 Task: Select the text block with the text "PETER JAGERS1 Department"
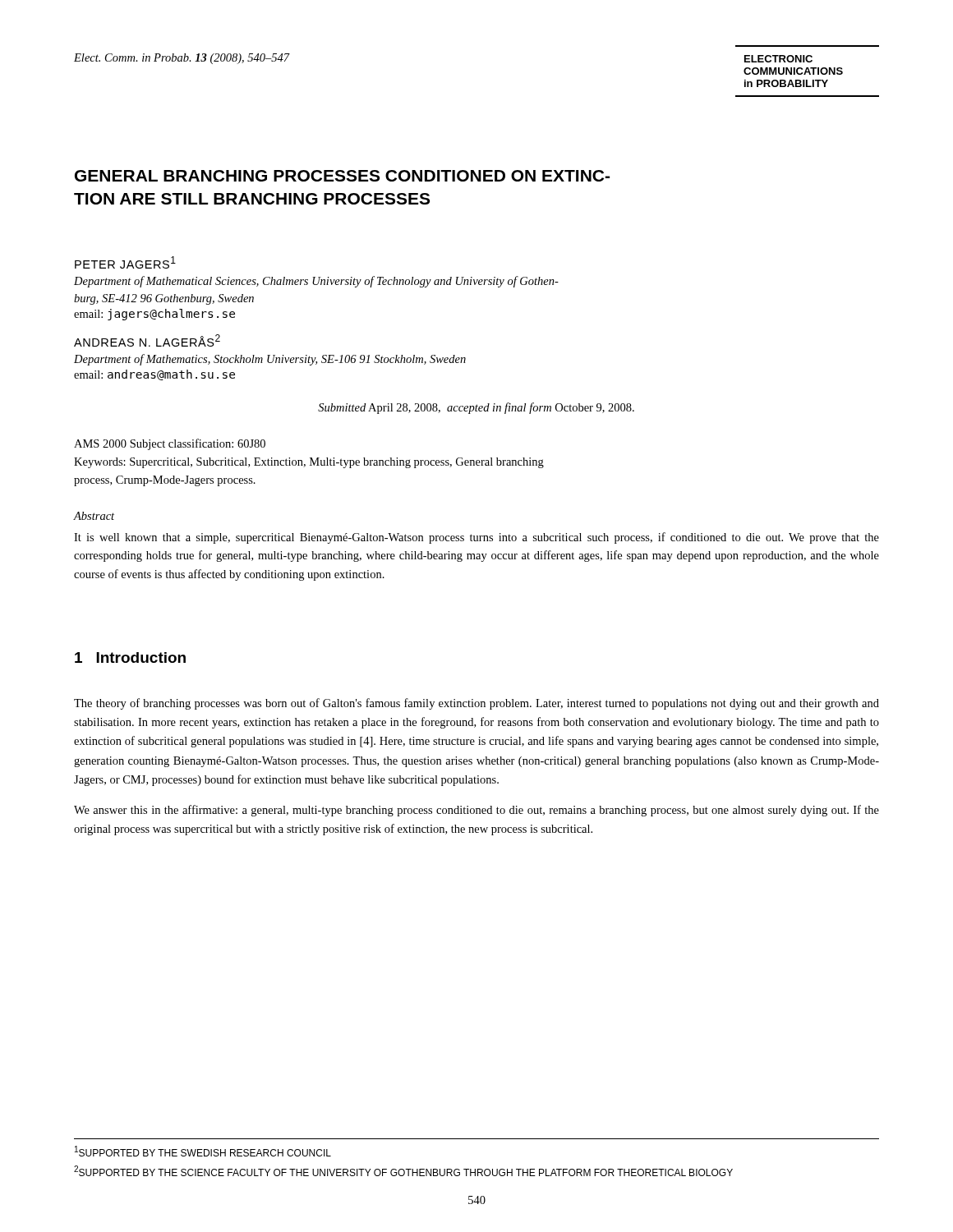pos(125,262)
